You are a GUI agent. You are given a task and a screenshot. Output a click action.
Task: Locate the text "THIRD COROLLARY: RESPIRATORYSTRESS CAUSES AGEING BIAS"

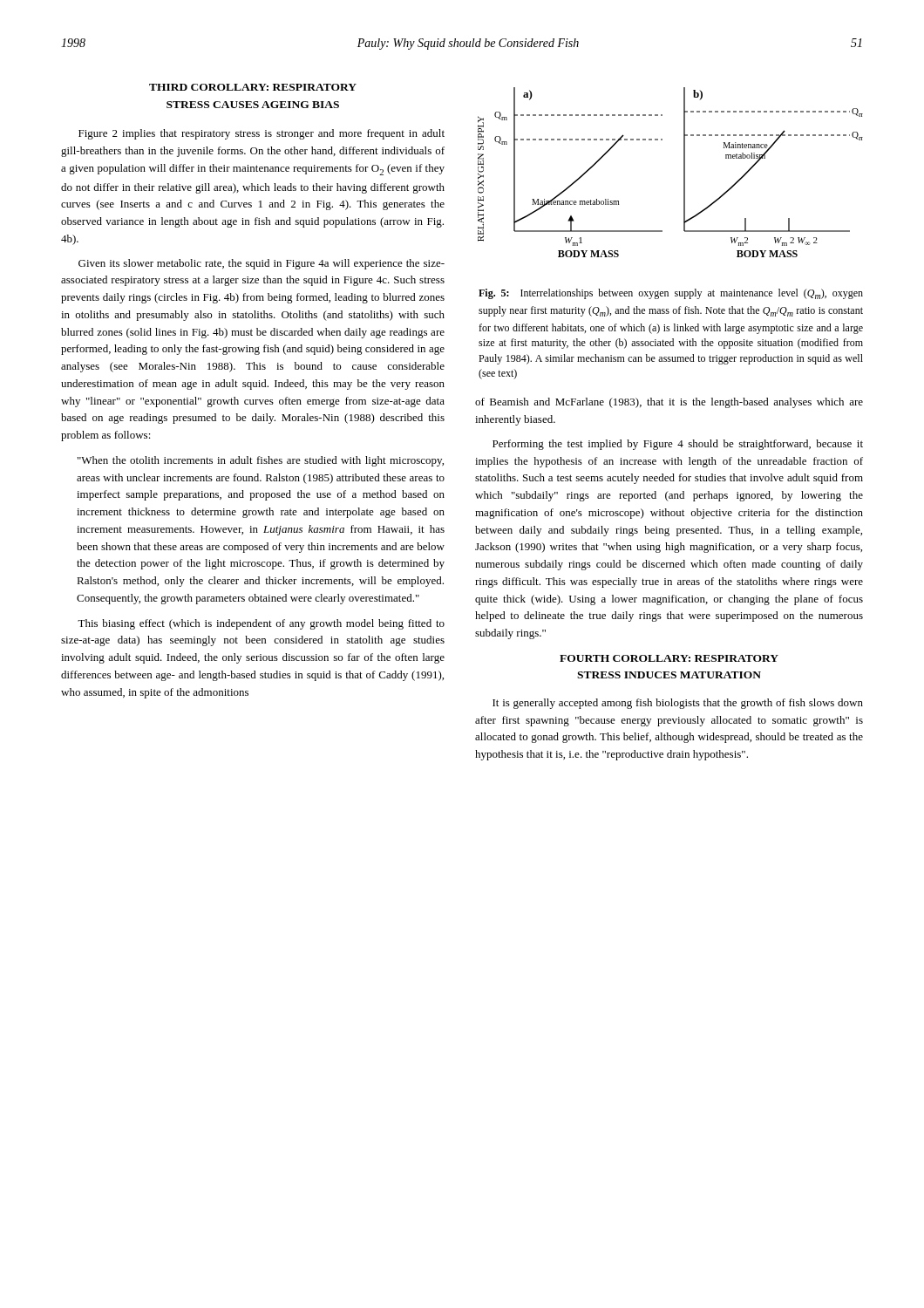click(x=253, y=95)
